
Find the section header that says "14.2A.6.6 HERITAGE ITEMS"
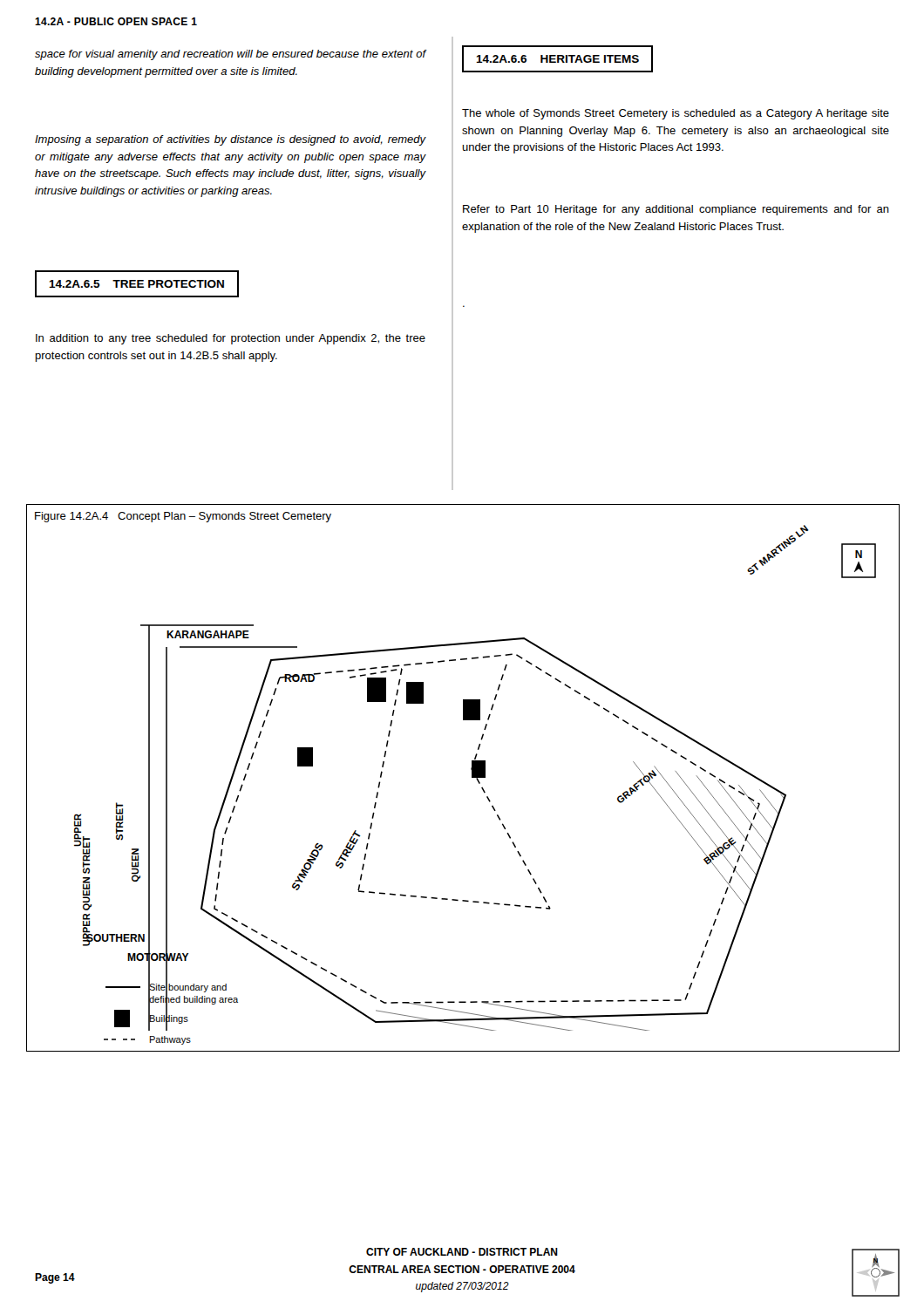pos(558,59)
